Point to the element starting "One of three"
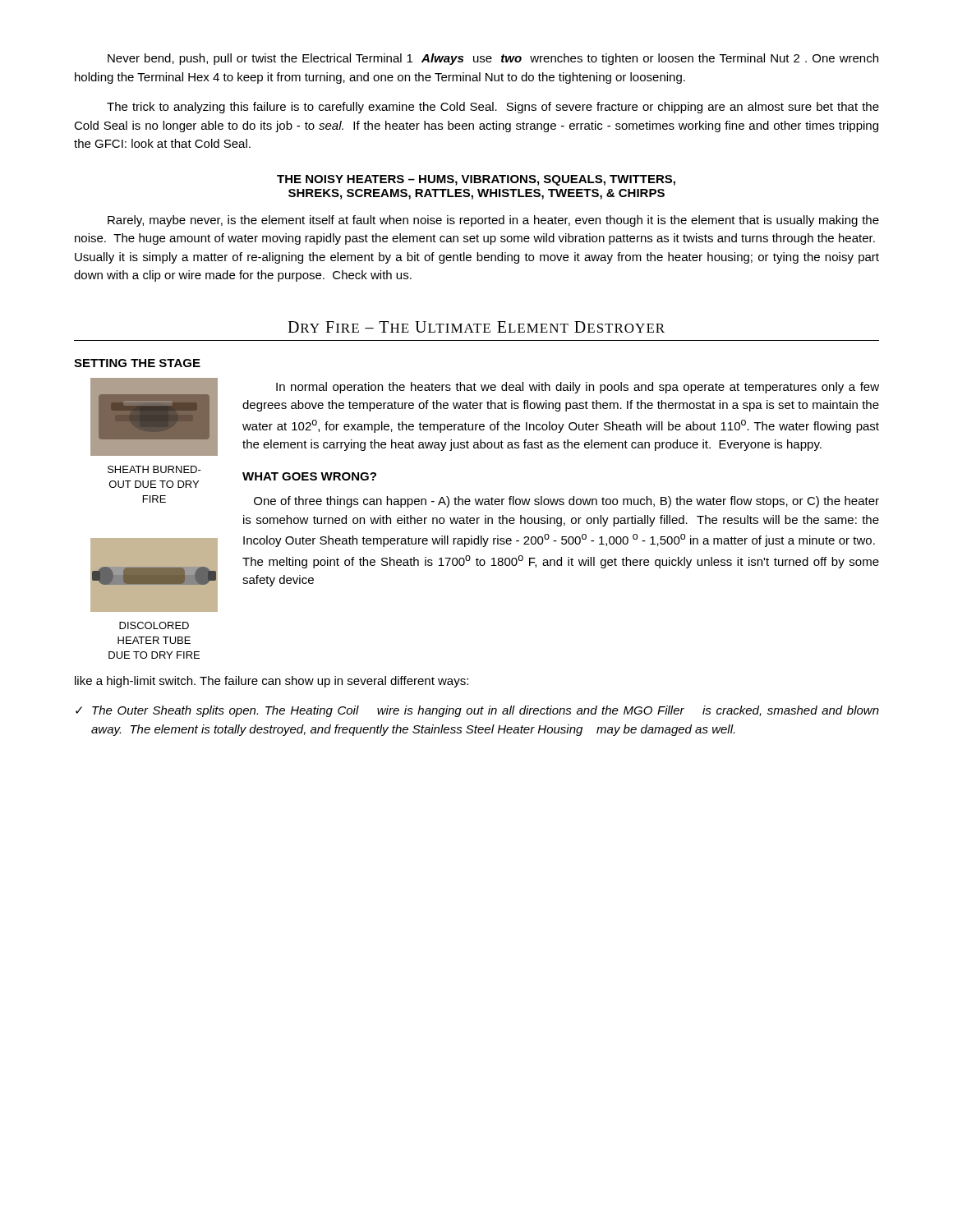The image size is (953, 1232). click(561, 540)
